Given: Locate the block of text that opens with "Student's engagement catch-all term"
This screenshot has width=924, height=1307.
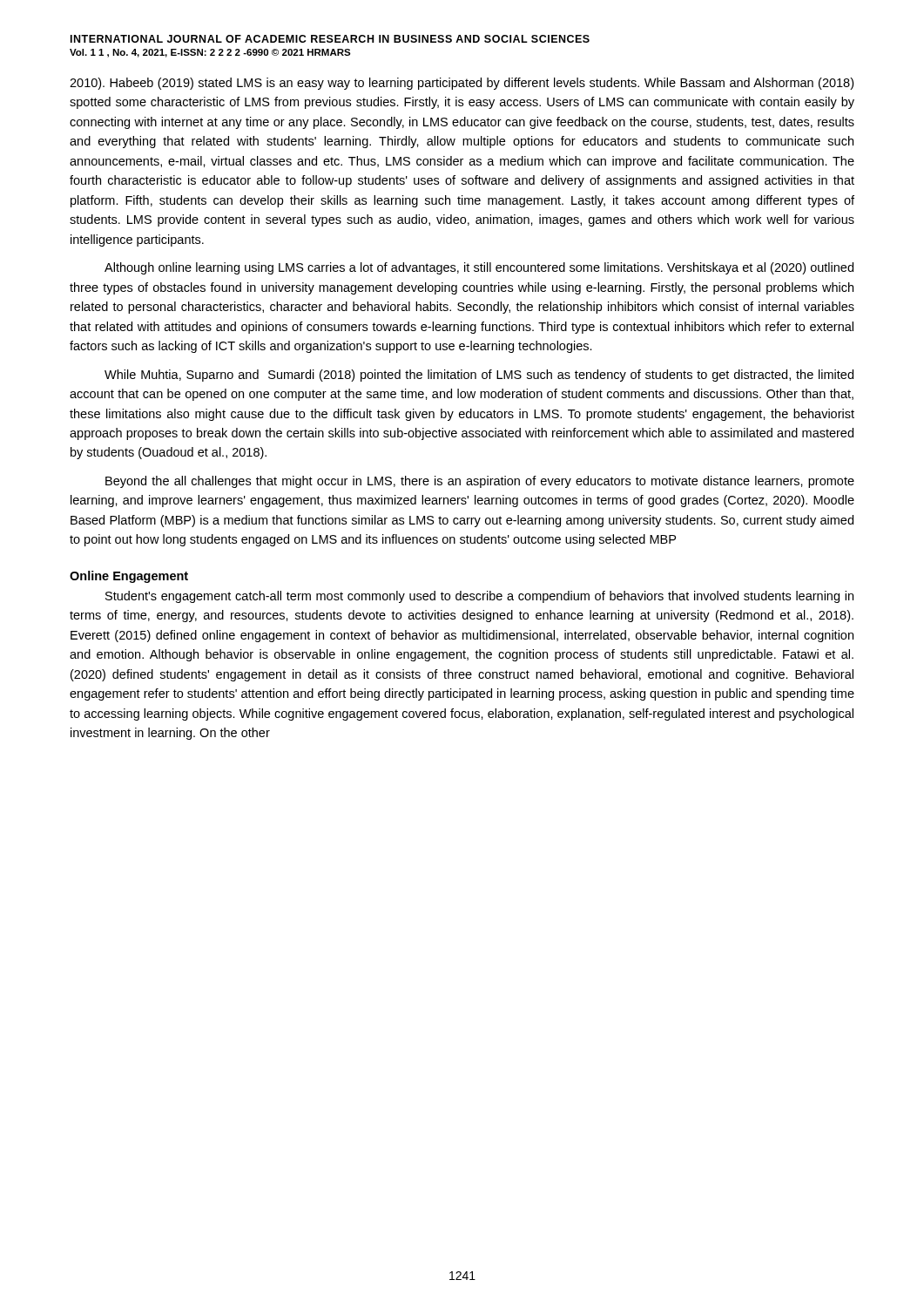Looking at the screenshot, I should (462, 665).
